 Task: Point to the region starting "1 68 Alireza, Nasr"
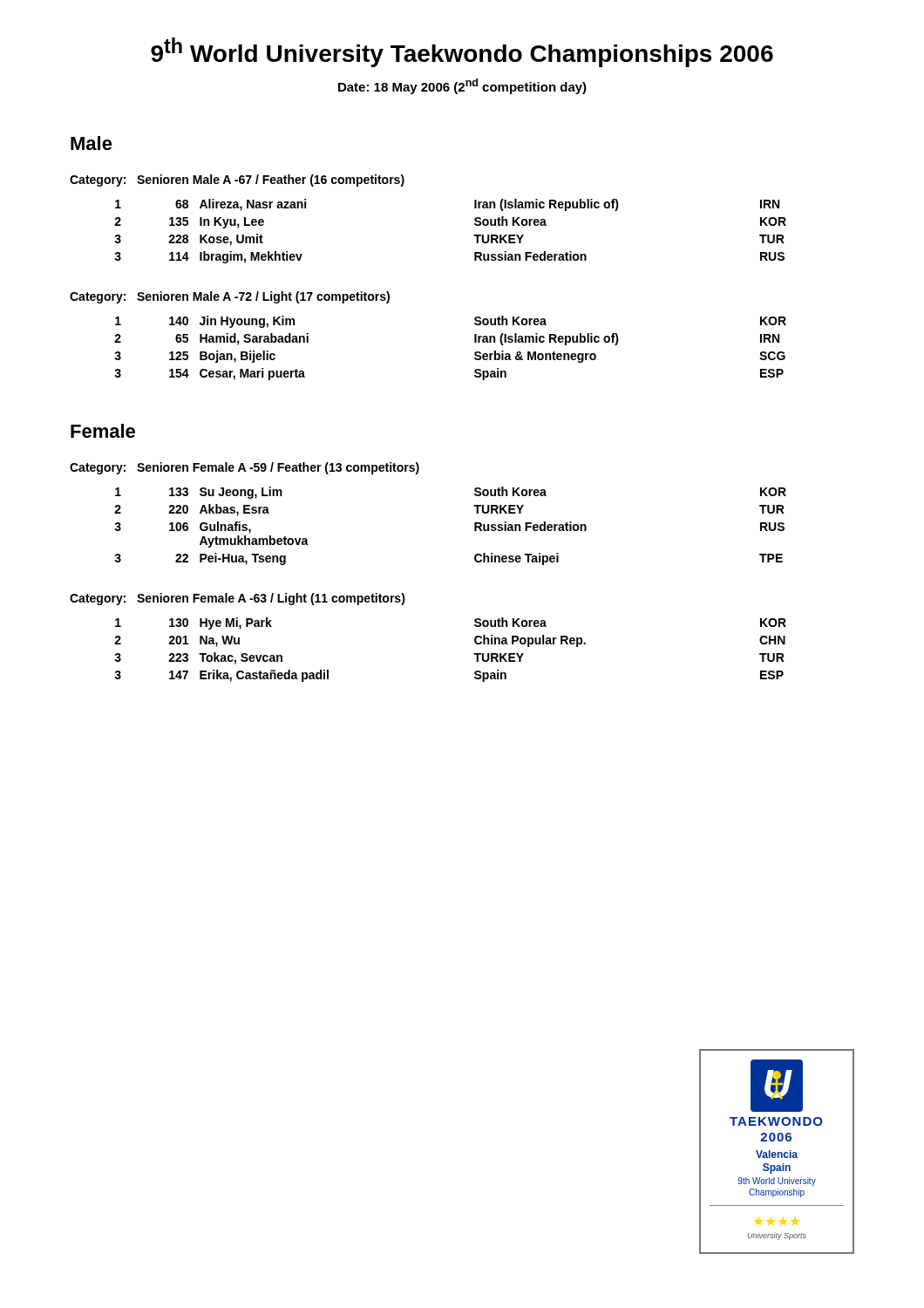[x=118, y=204]
